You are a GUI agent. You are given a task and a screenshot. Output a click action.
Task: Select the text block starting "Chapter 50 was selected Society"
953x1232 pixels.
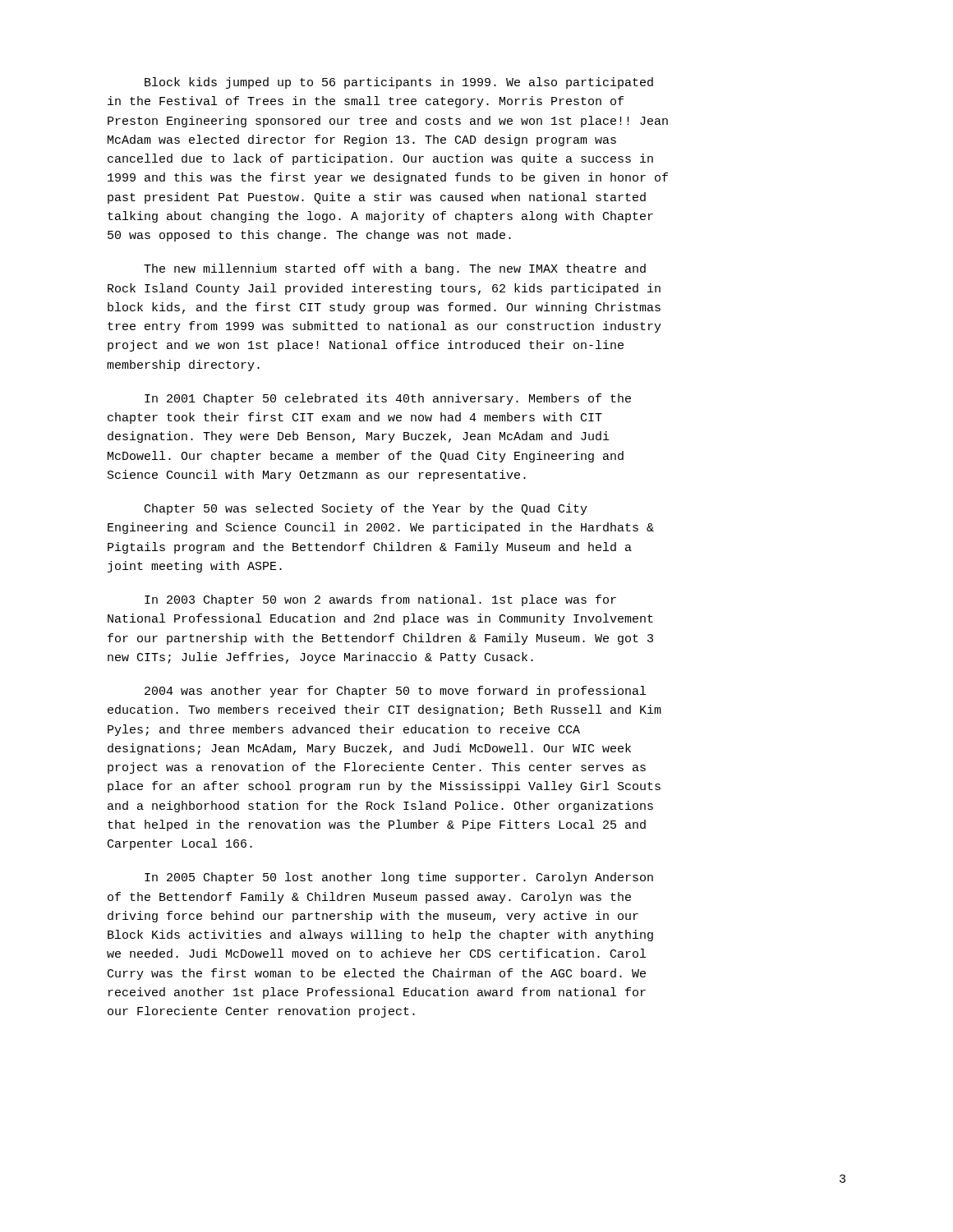click(x=380, y=538)
